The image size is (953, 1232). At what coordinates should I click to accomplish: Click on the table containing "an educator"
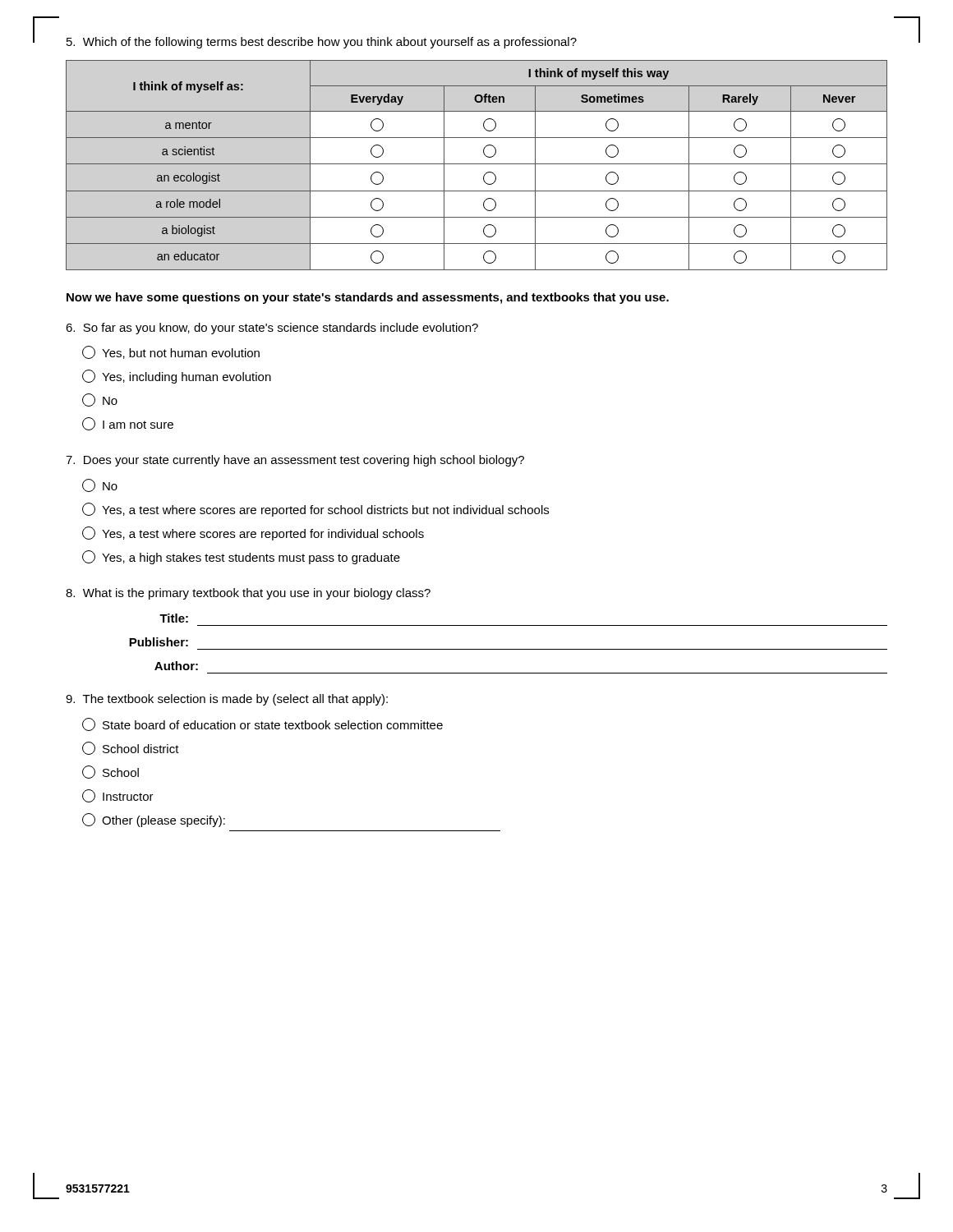tap(476, 165)
